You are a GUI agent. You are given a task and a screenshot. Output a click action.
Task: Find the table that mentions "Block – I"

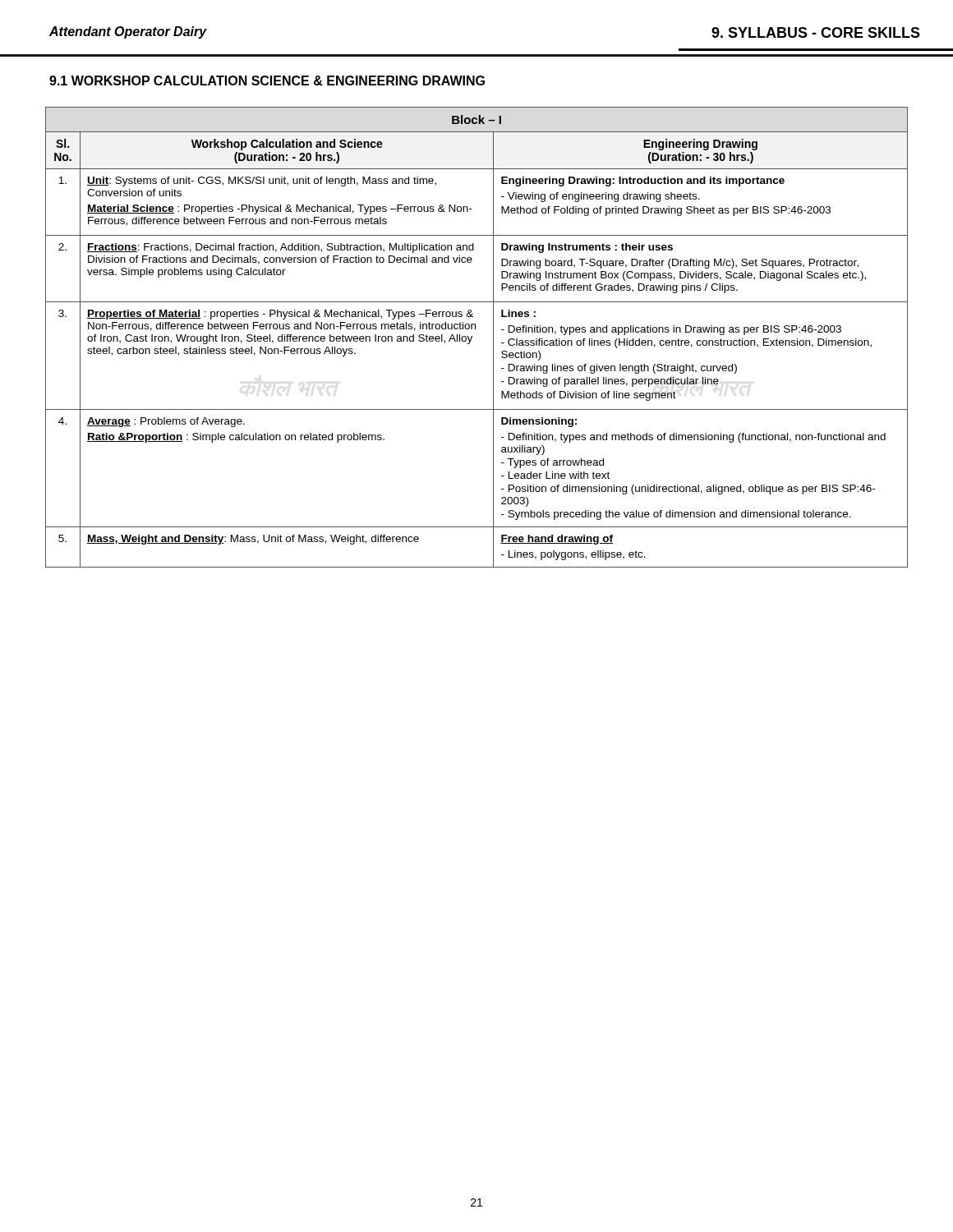coord(476,337)
